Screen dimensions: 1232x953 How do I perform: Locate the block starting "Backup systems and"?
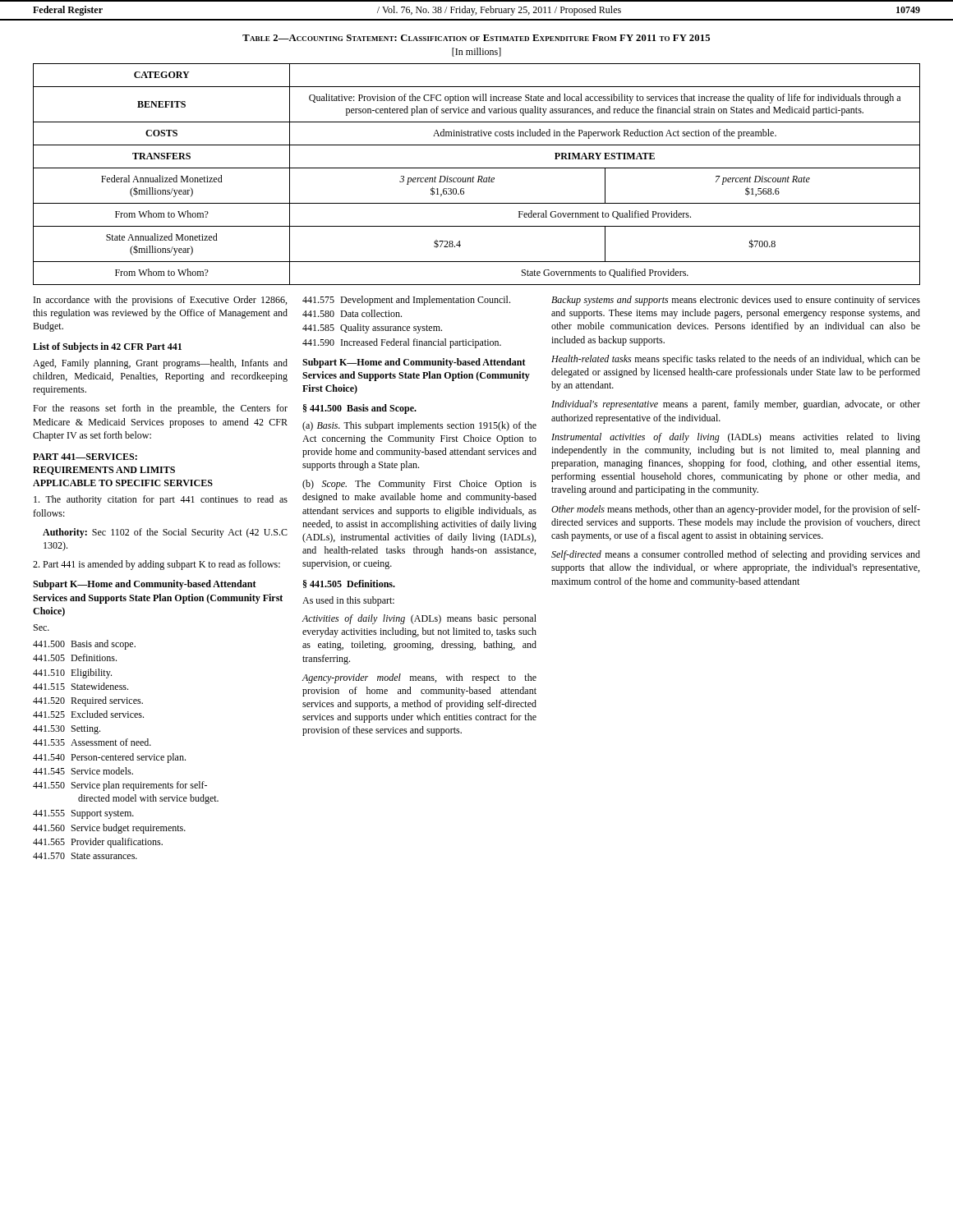click(x=736, y=320)
